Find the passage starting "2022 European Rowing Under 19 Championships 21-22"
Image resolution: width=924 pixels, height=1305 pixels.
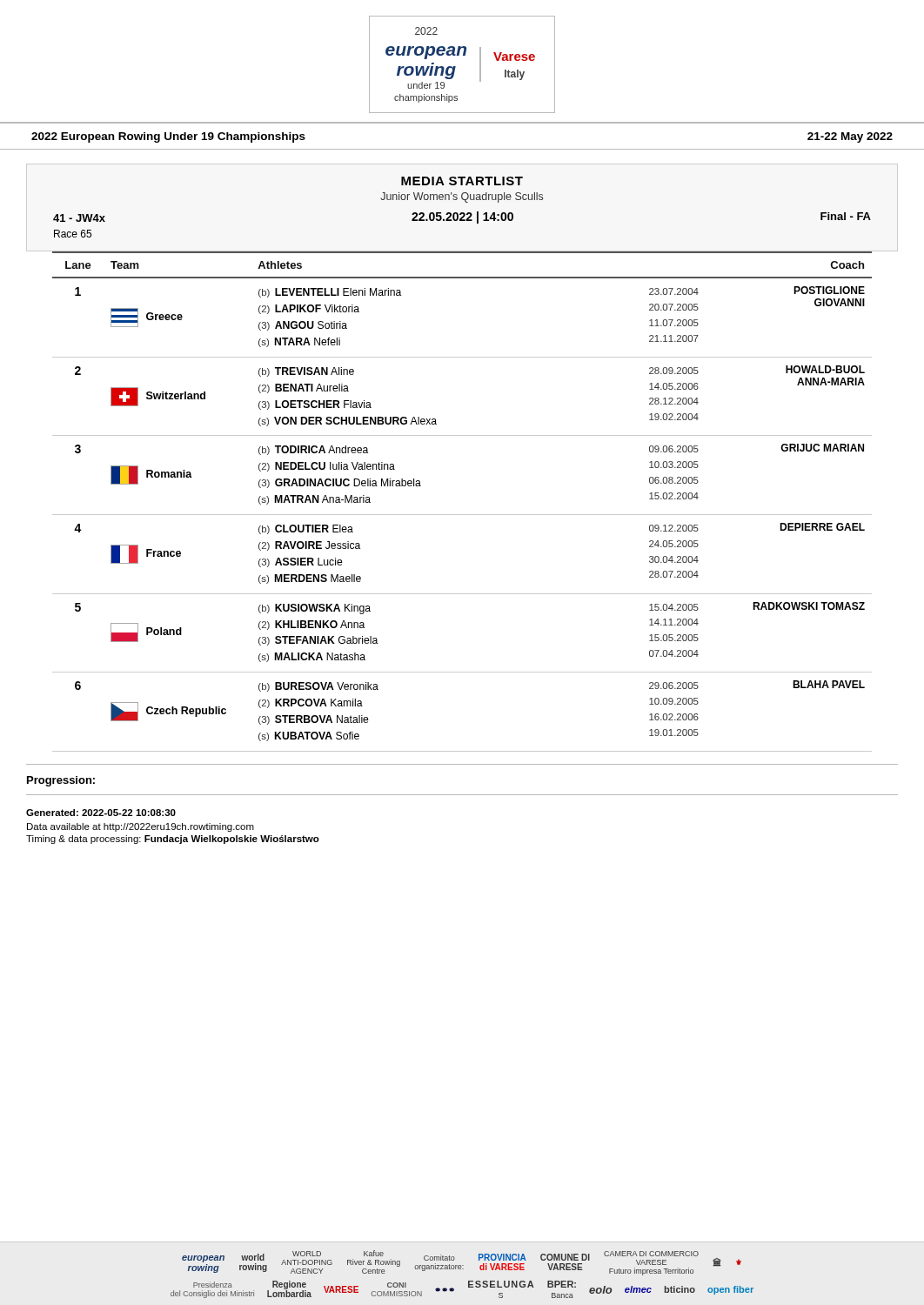(462, 137)
